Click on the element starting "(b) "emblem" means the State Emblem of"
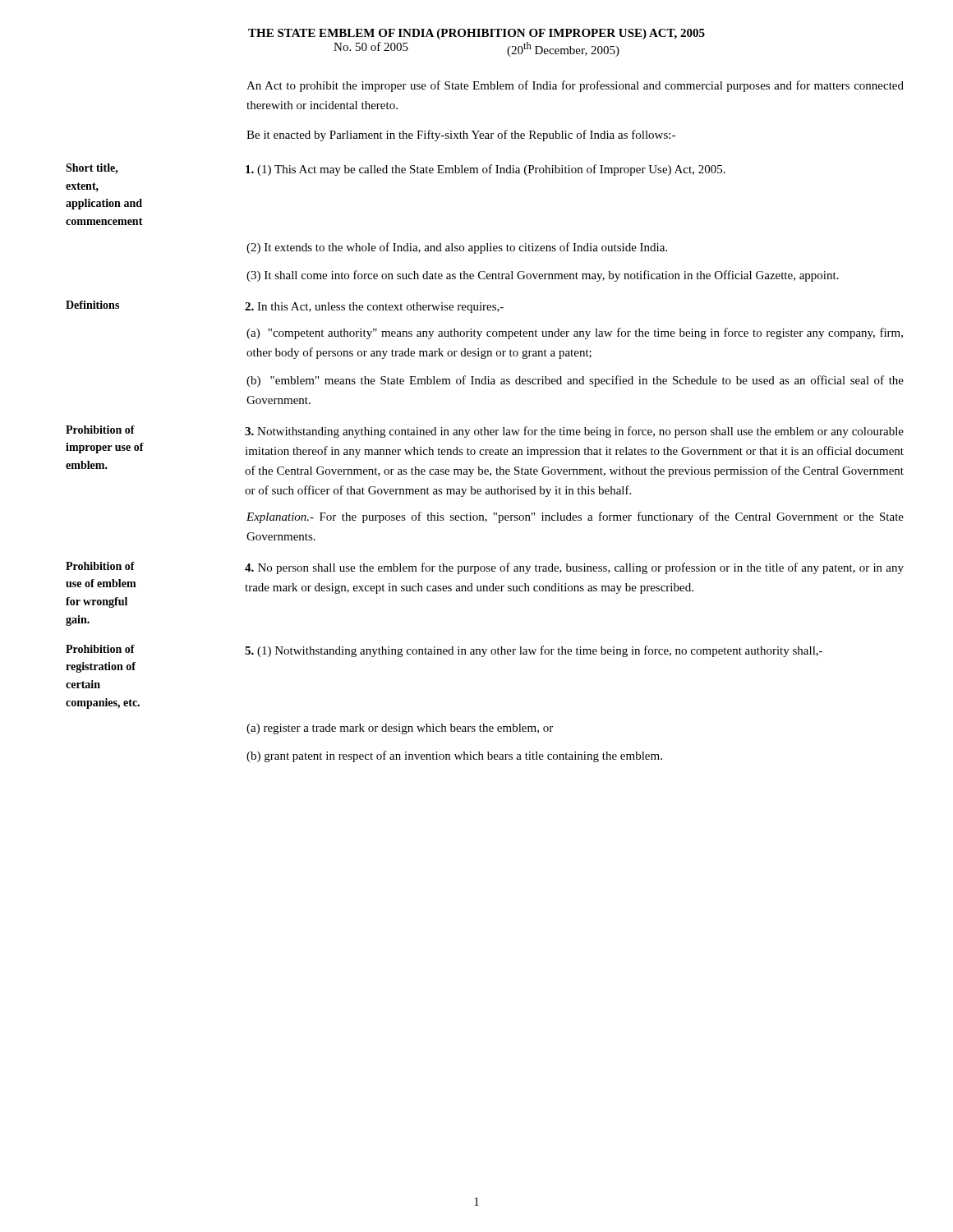The height and width of the screenshot is (1232, 953). point(575,390)
